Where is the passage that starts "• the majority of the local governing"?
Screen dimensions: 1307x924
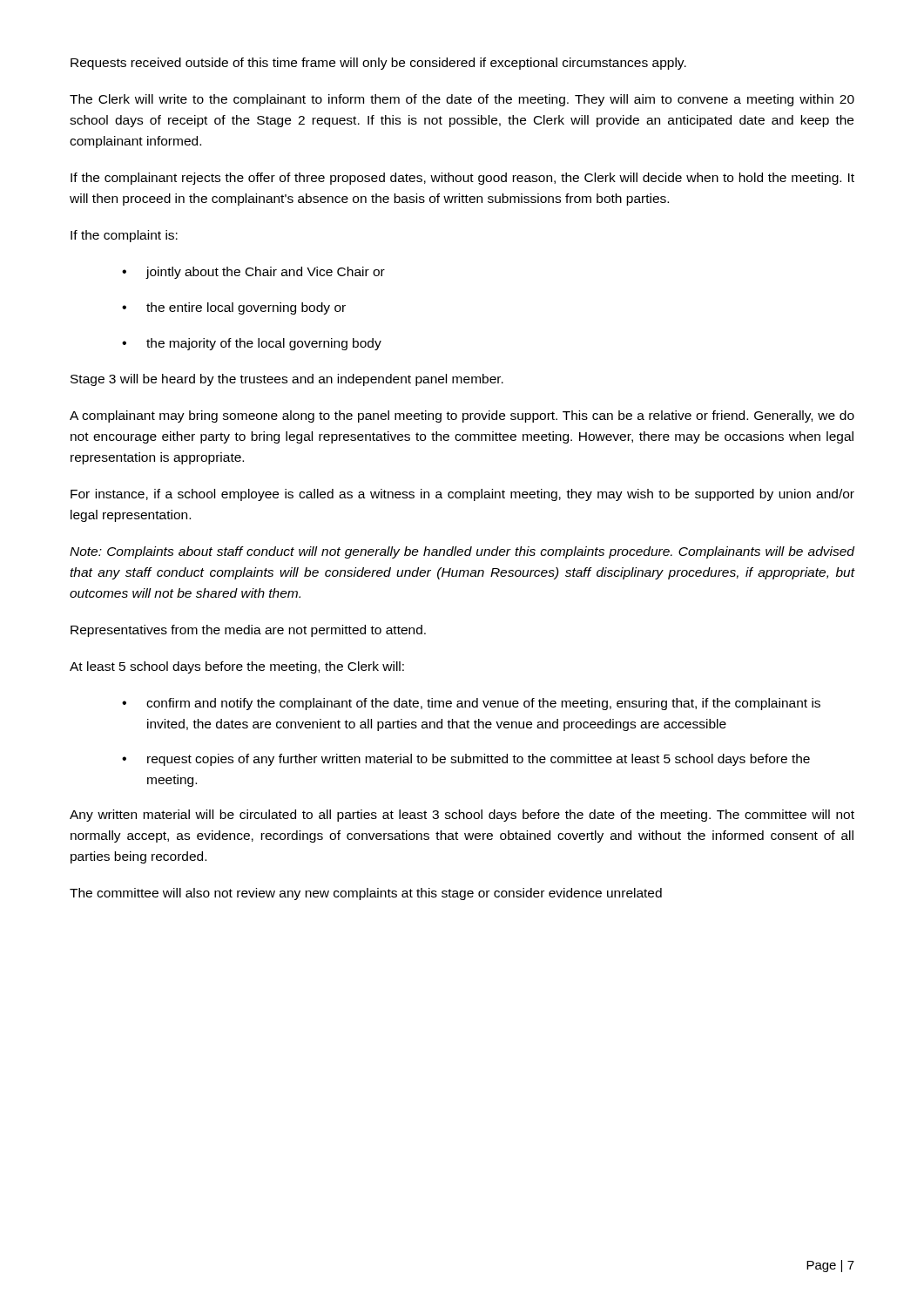point(252,344)
